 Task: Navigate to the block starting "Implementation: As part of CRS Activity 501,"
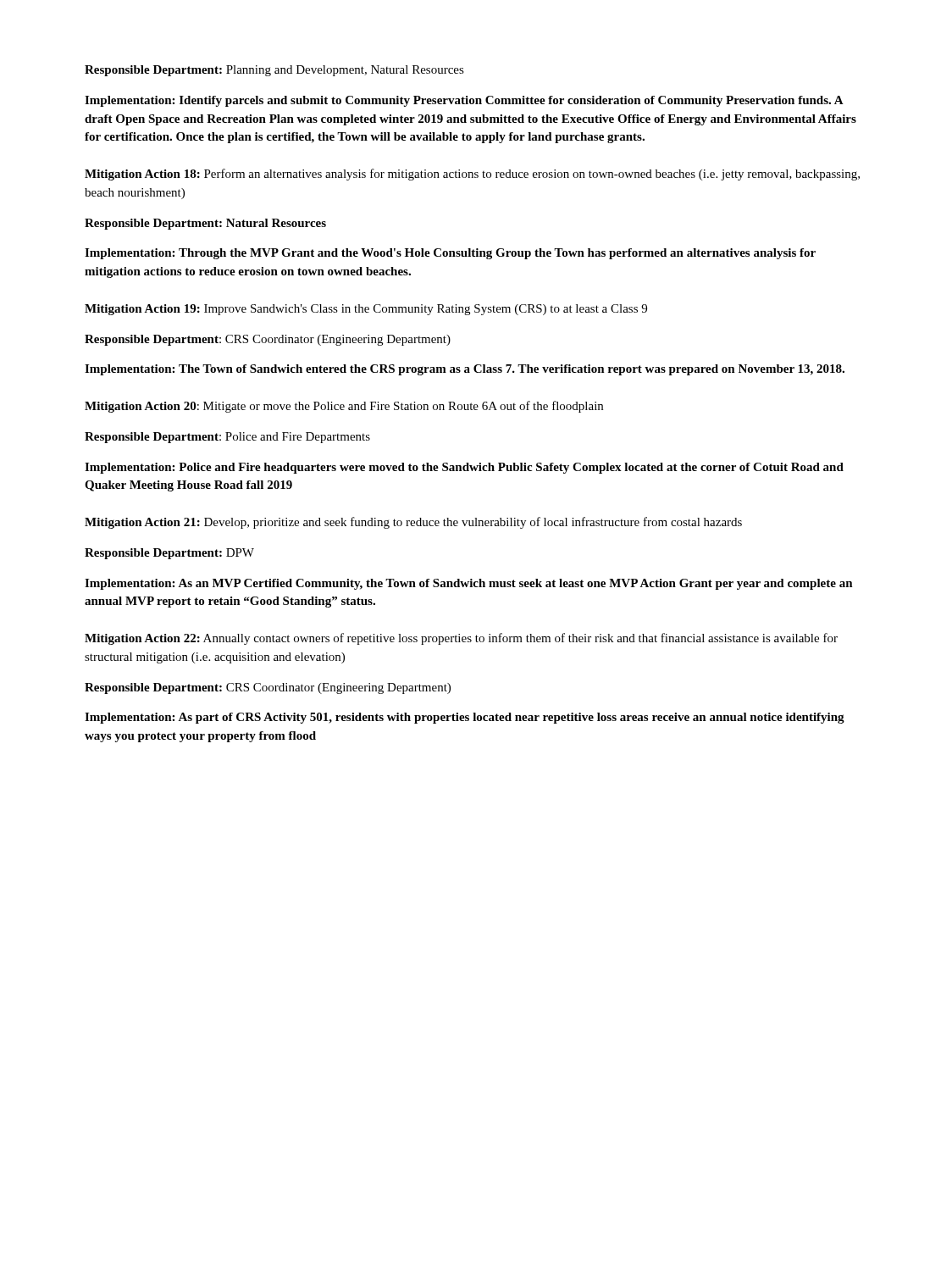coord(476,727)
